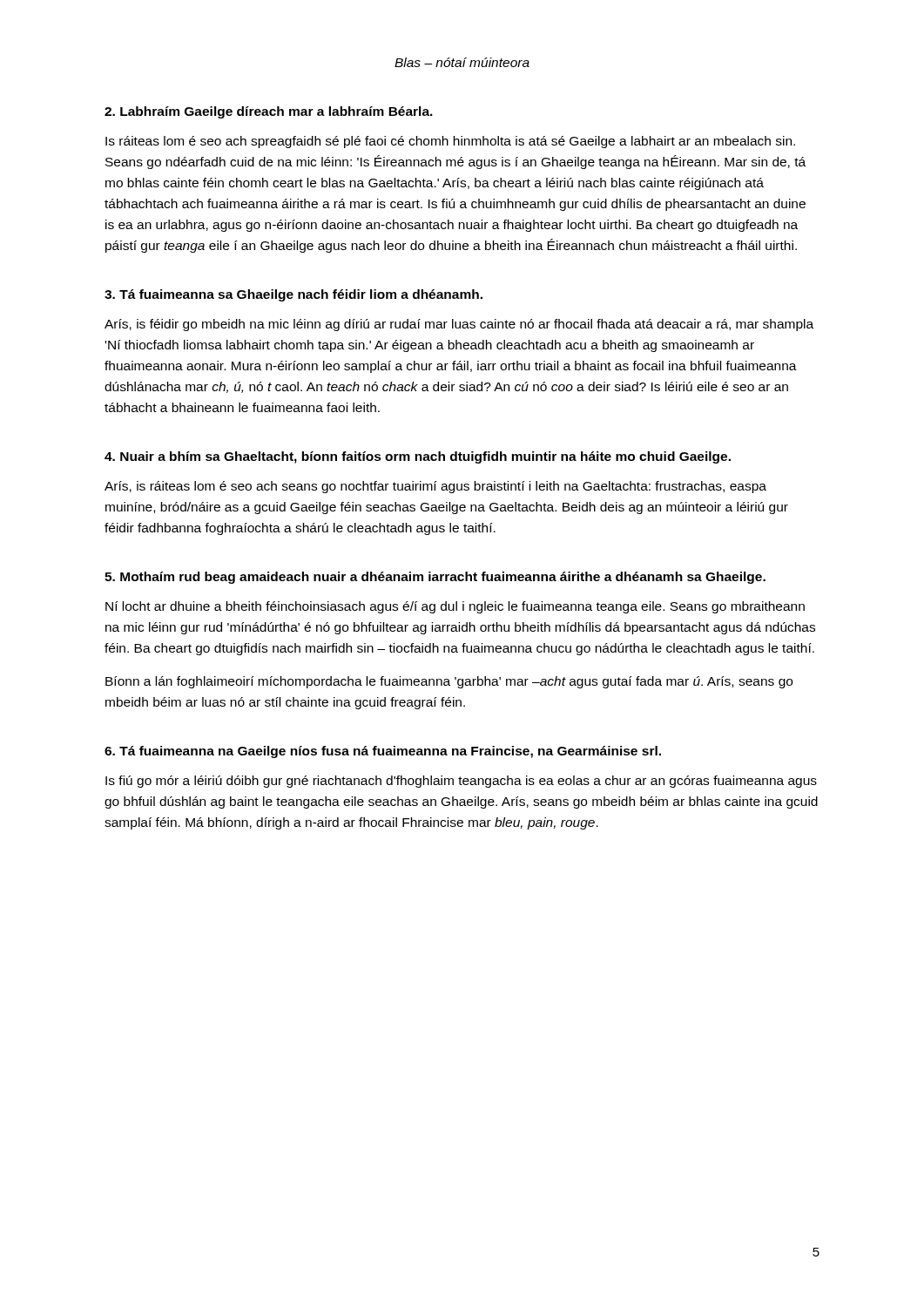This screenshot has height=1307, width=924.
Task: Find the text block that reads "Ní locht ar"
Action: (460, 627)
